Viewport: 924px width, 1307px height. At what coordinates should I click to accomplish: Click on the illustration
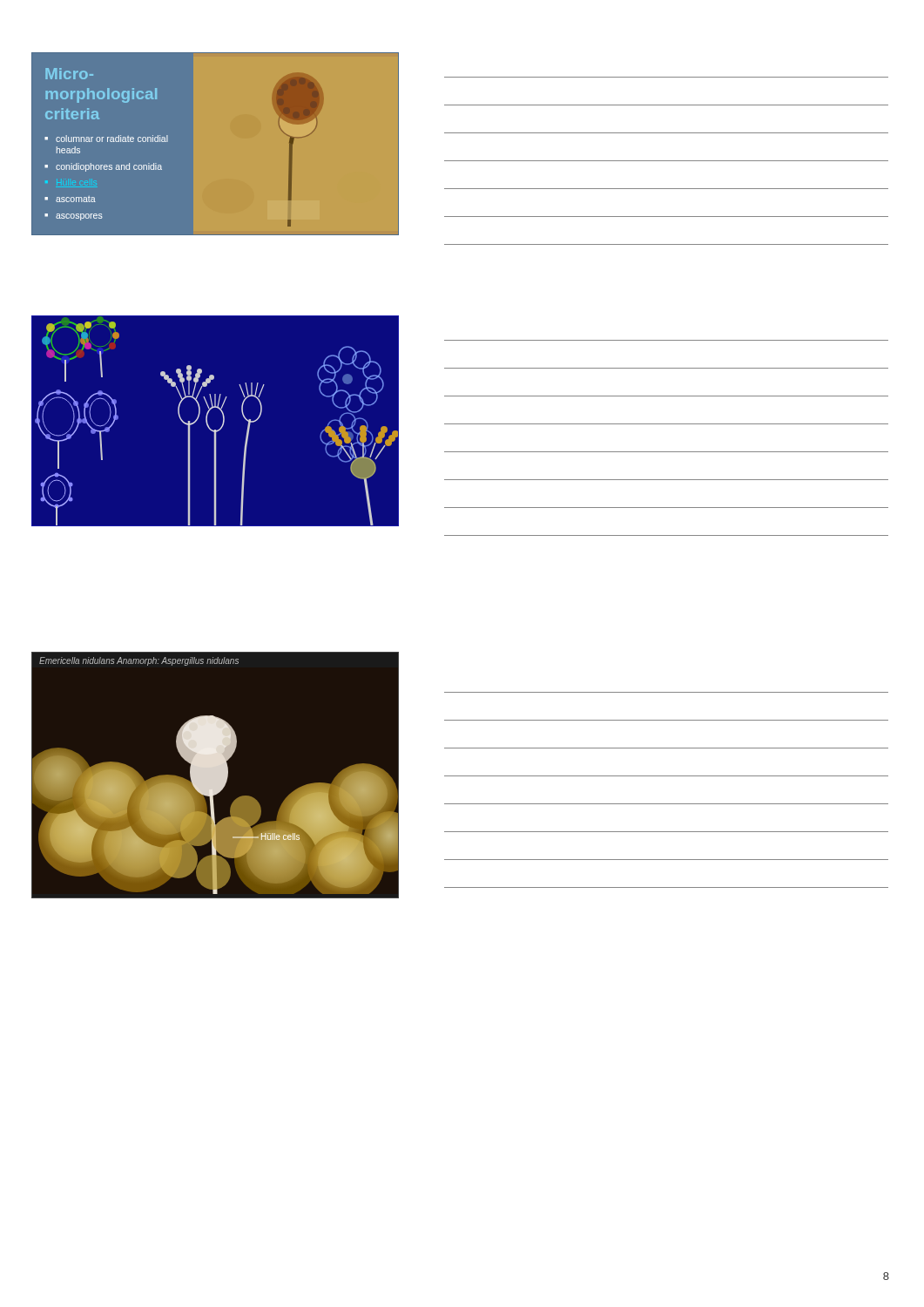tap(215, 421)
